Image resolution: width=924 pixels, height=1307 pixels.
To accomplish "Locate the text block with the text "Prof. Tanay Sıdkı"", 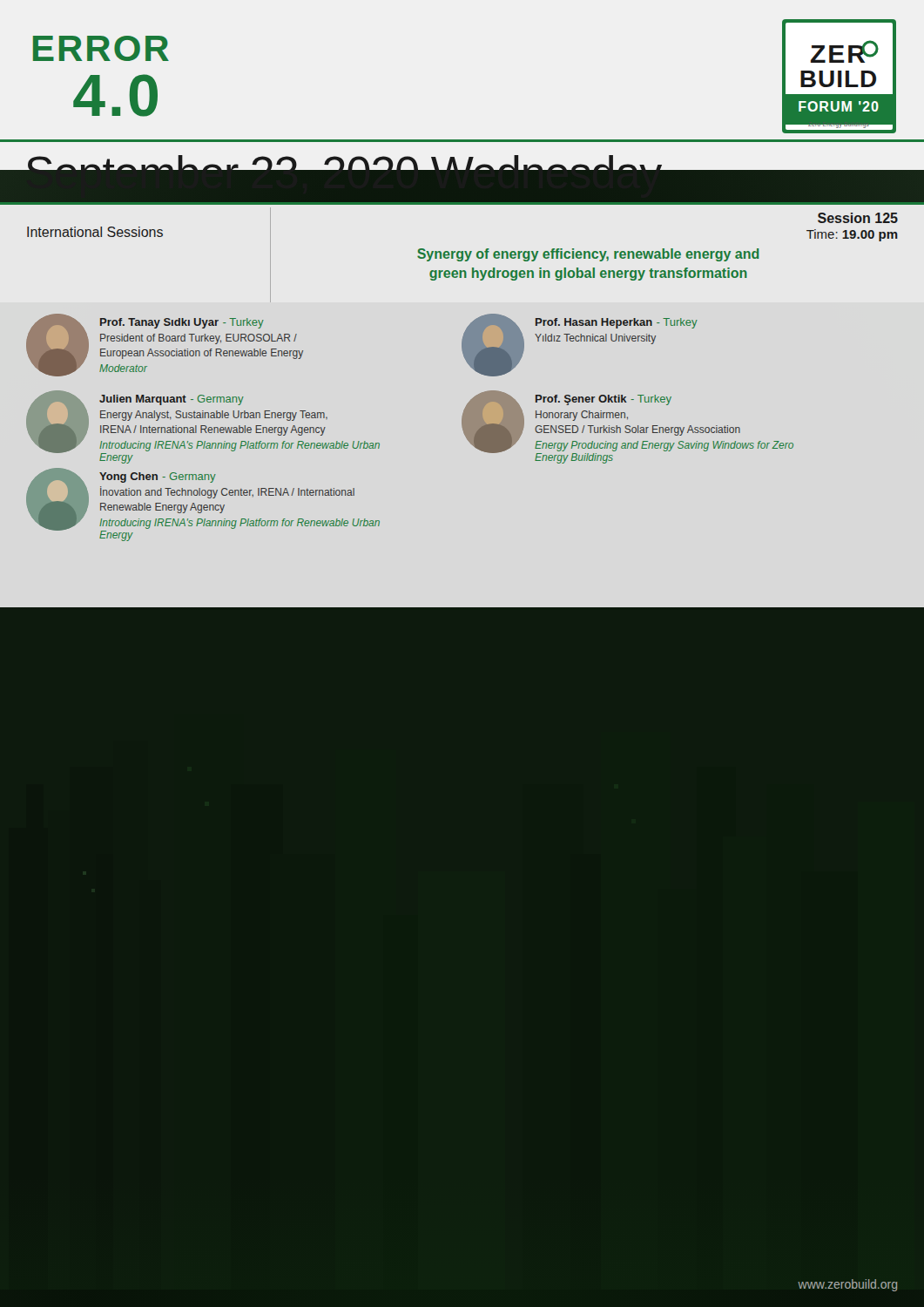I will (226, 345).
